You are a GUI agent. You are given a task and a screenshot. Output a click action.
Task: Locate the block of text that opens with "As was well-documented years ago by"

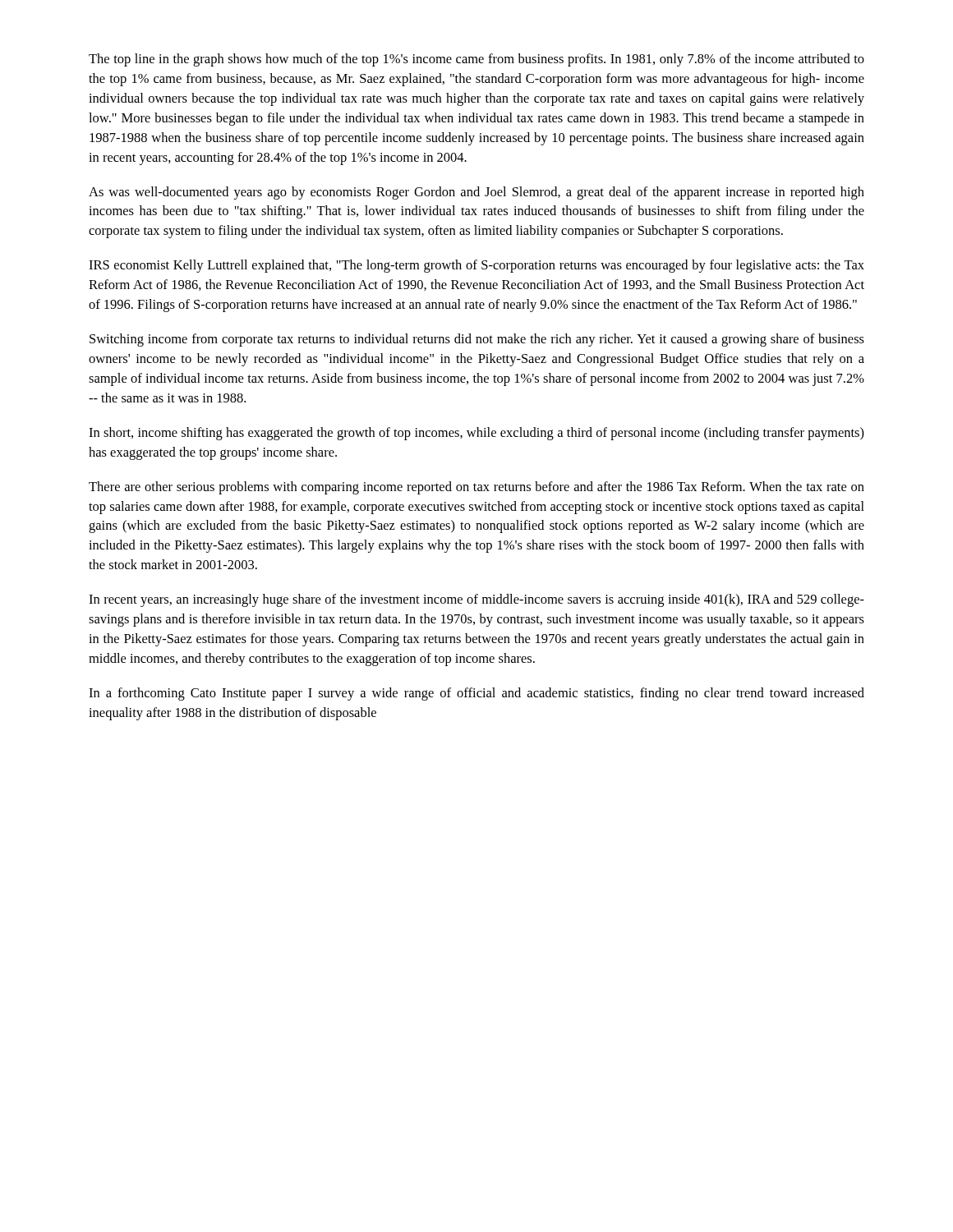click(x=476, y=211)
